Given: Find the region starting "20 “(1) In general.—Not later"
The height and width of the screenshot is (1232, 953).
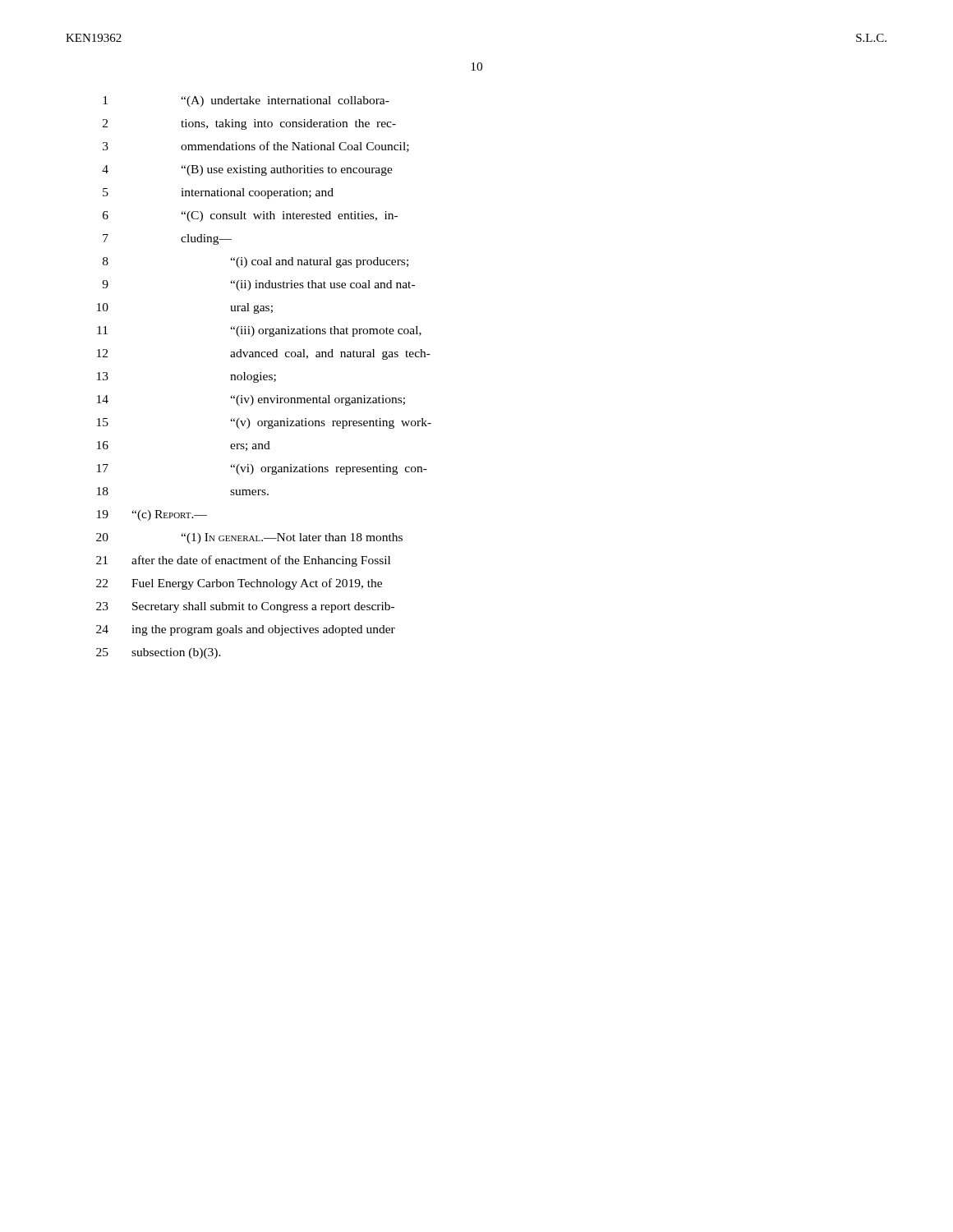Looking at the screenshot, I should click(x=249, y=538).
